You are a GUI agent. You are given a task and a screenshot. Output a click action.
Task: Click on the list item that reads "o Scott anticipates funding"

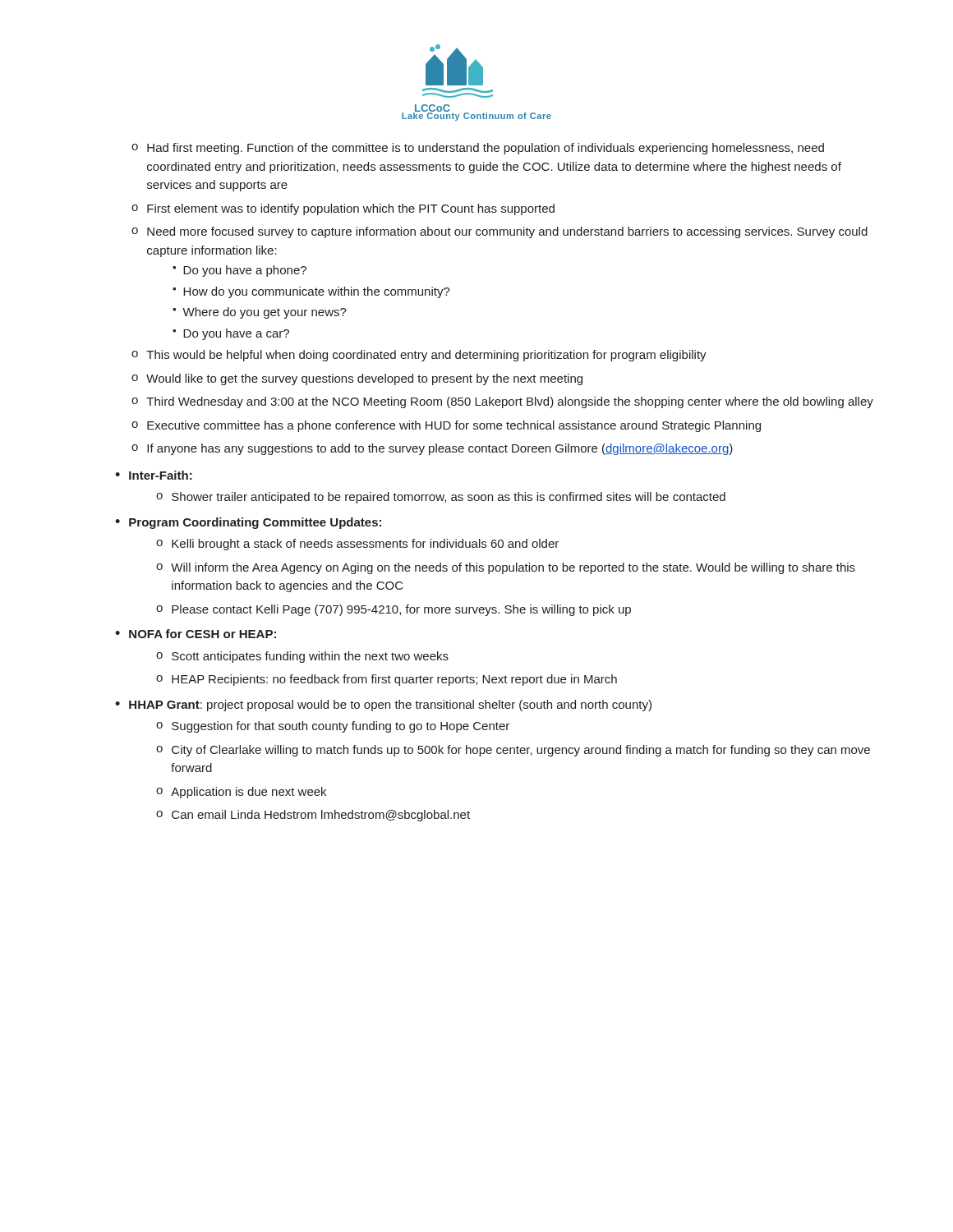click(x=302, y=656)
